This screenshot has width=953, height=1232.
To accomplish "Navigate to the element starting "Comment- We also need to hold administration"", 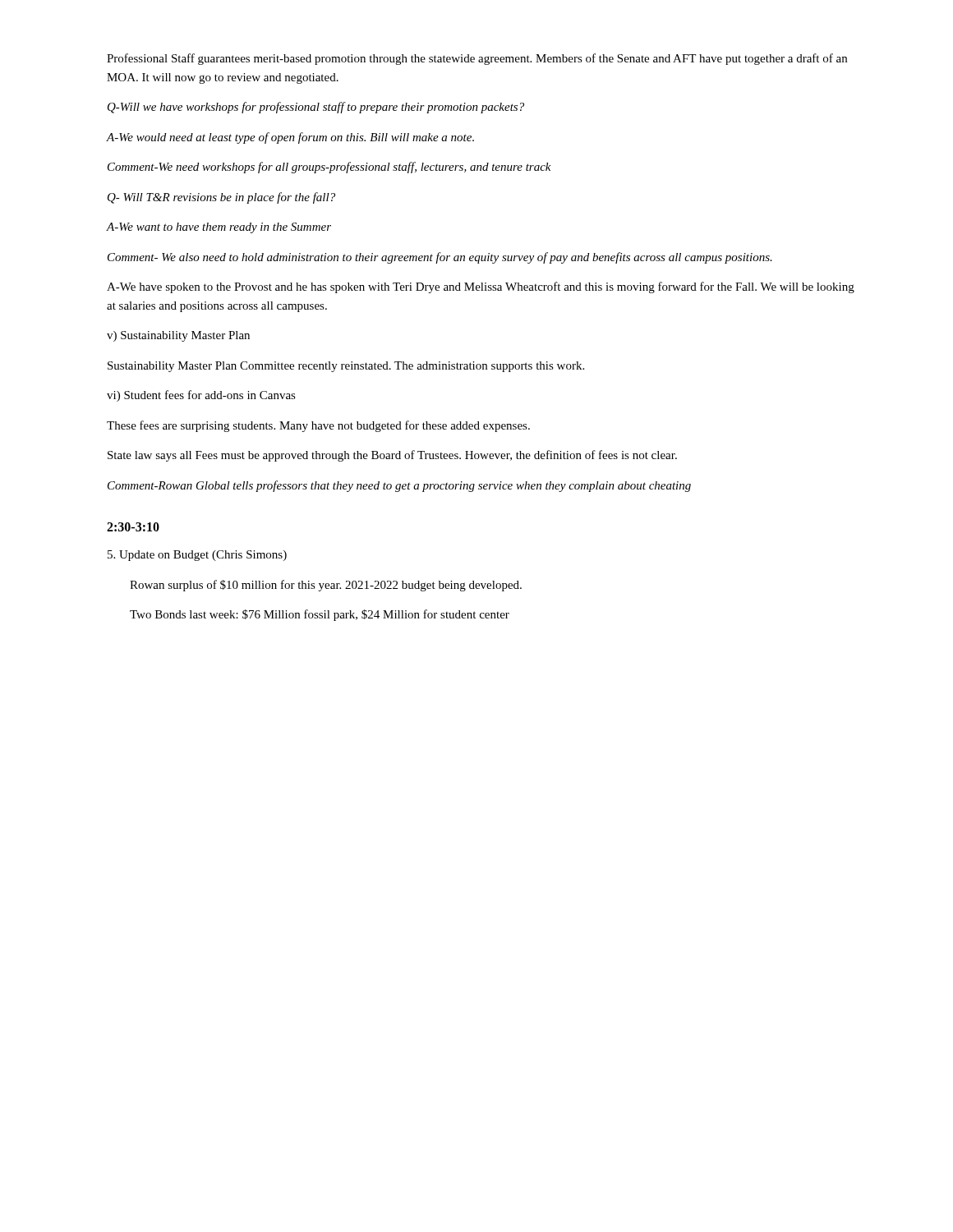I will point(440,257).
